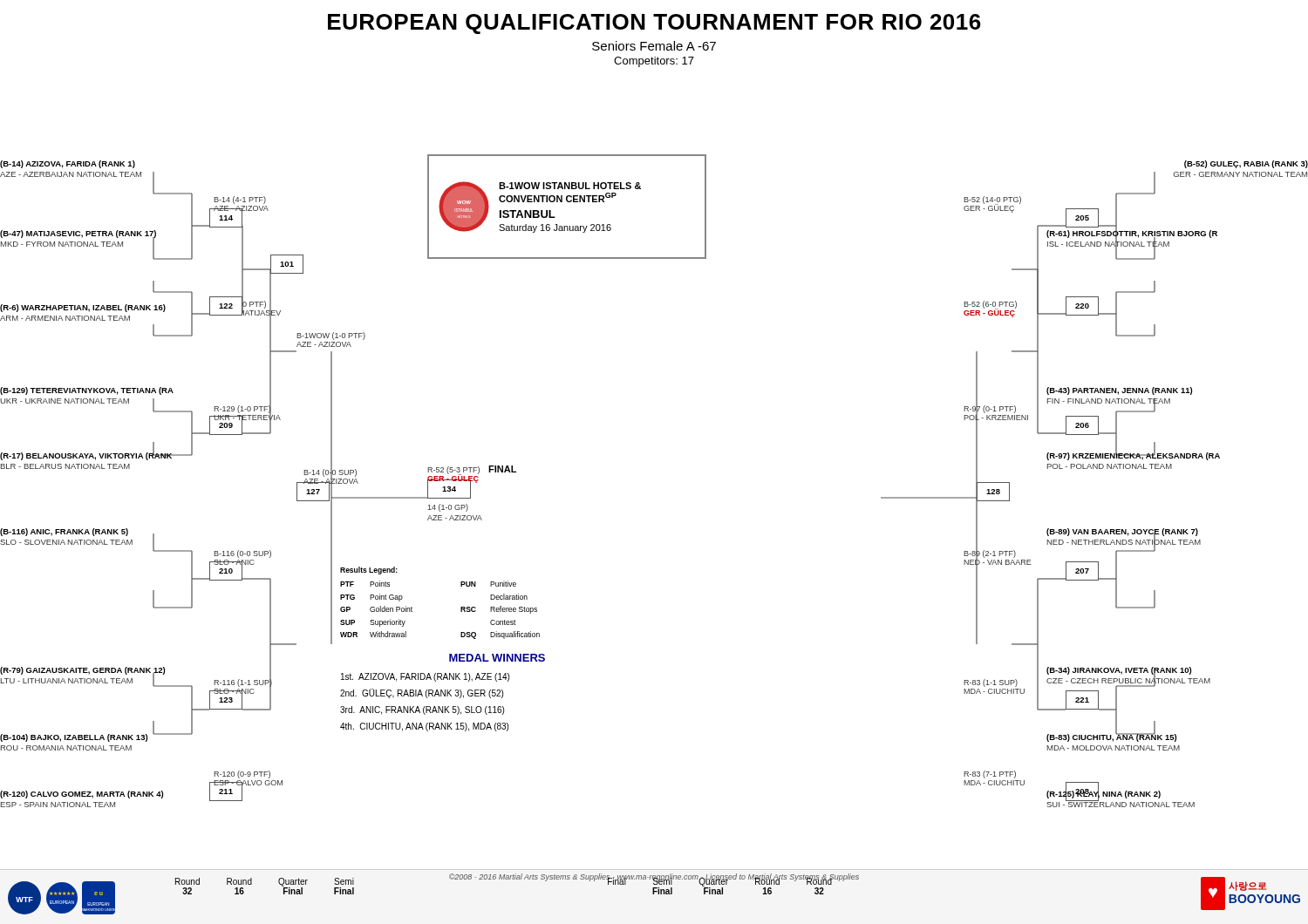Point to the element starting "EUROPEAN QUALIFICATION TOURNAMENT FOR RIO"
This screenshot has width=1308, height=924.
(x=654, y=22)
